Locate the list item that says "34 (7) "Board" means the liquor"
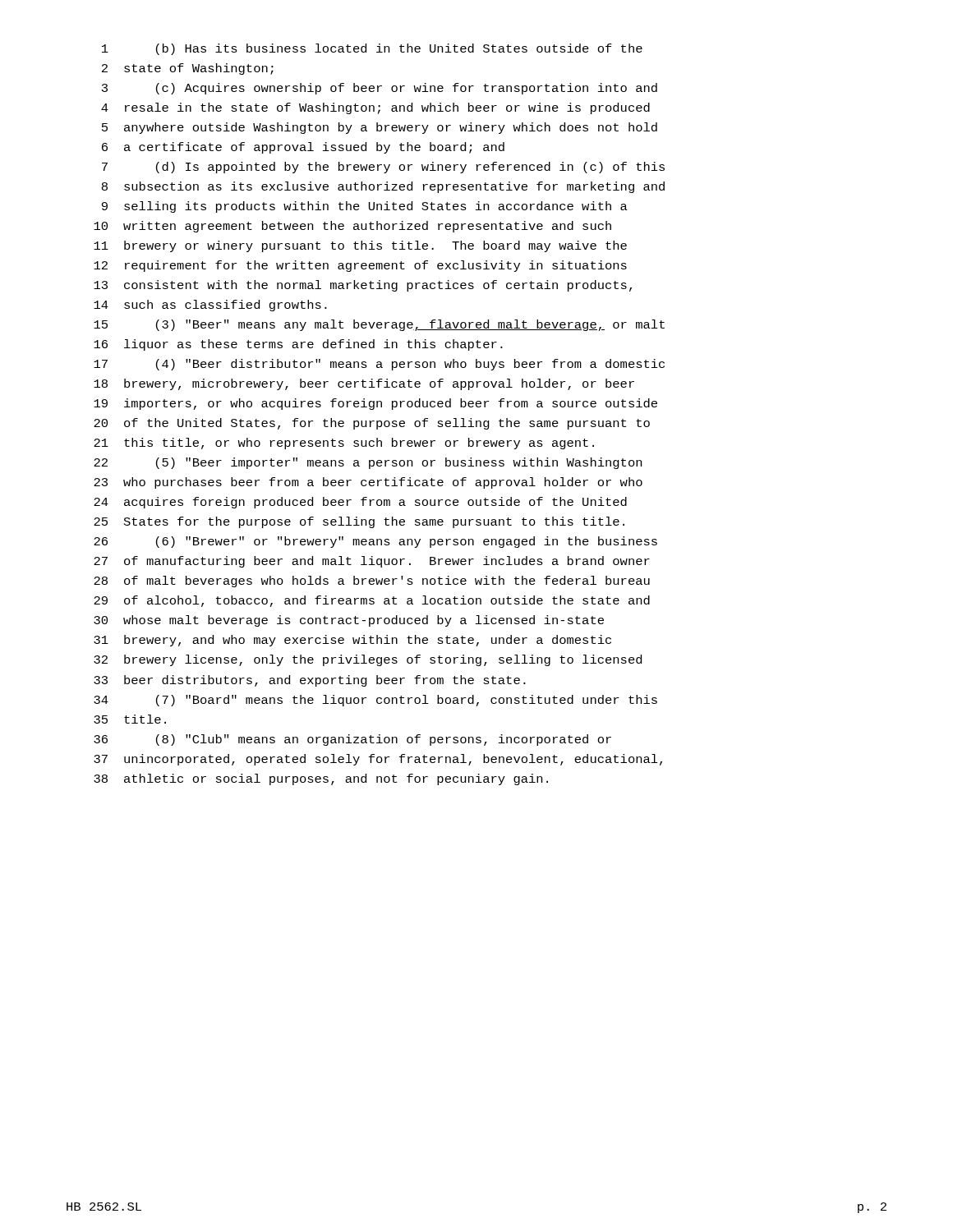 click(x=476, y=710)
